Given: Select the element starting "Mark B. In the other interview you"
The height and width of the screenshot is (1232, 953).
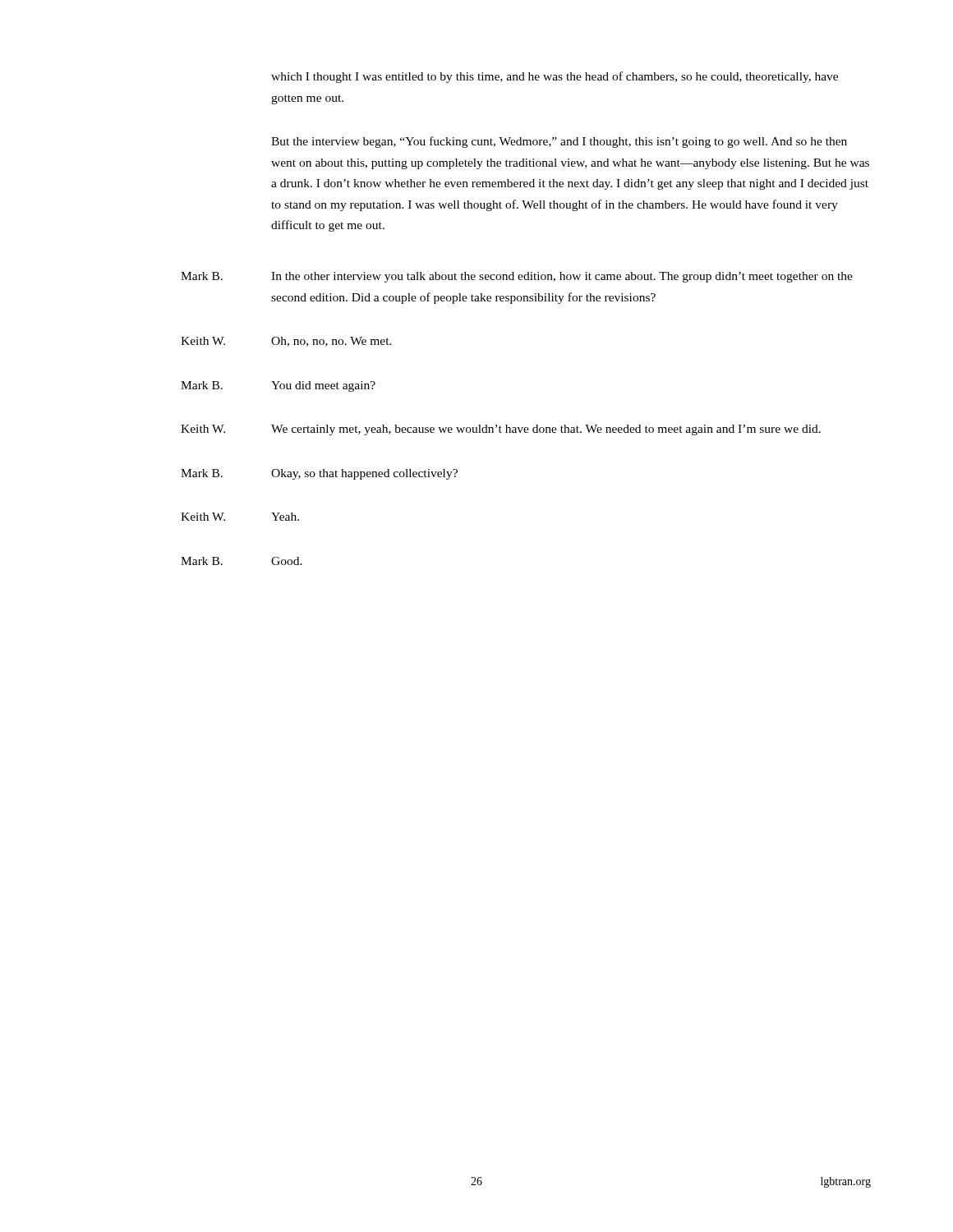Looking at the screenshot, I should [x=526, y=286].
